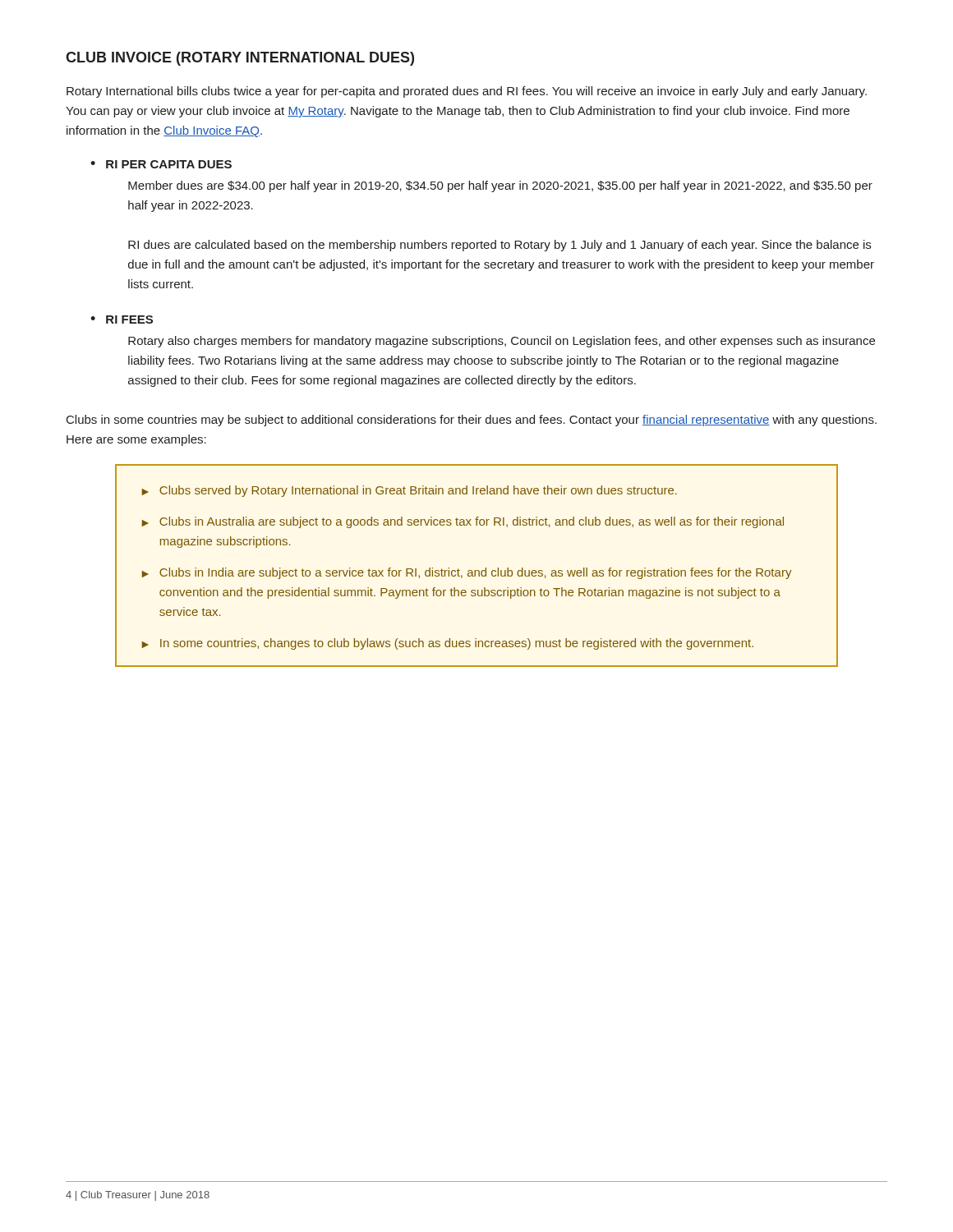Viewport: 953px width, 1232px height.
Task: Navigate to the region starting "RI FEES"
Action: tap(129, 319)
